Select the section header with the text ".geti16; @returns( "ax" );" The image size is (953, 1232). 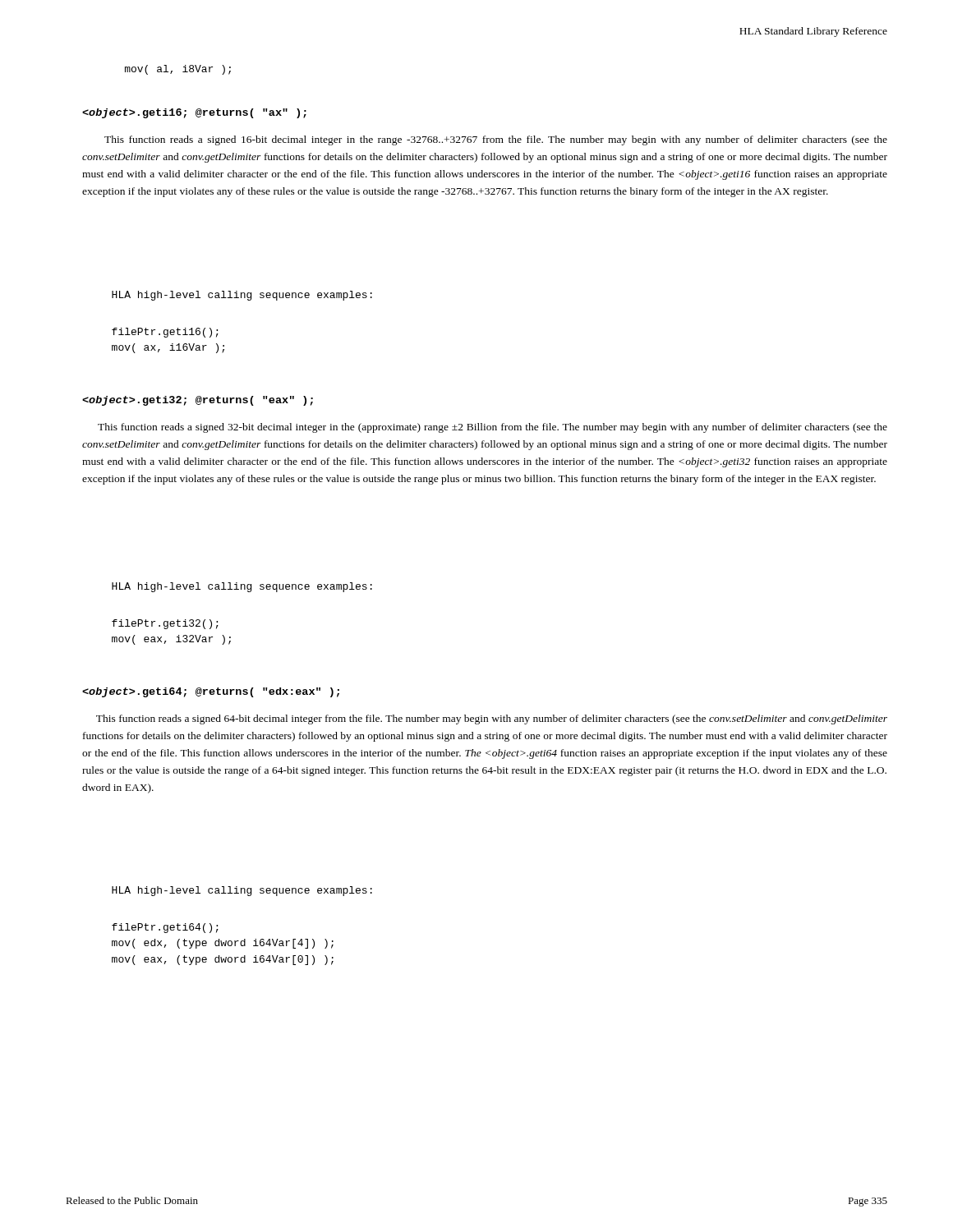(195, 113)
